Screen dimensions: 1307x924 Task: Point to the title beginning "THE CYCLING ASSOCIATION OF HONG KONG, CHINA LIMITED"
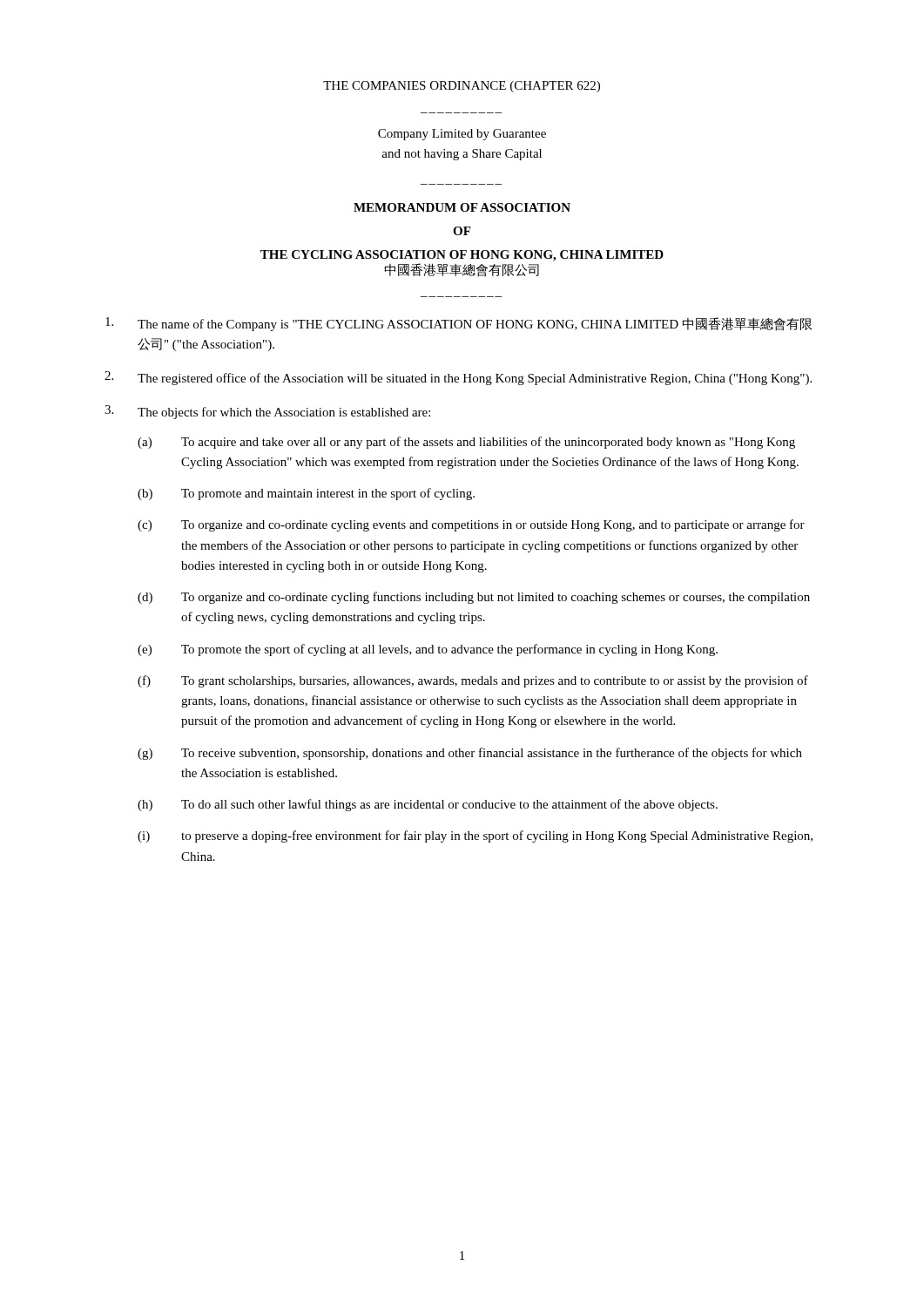tap(462, 262)
